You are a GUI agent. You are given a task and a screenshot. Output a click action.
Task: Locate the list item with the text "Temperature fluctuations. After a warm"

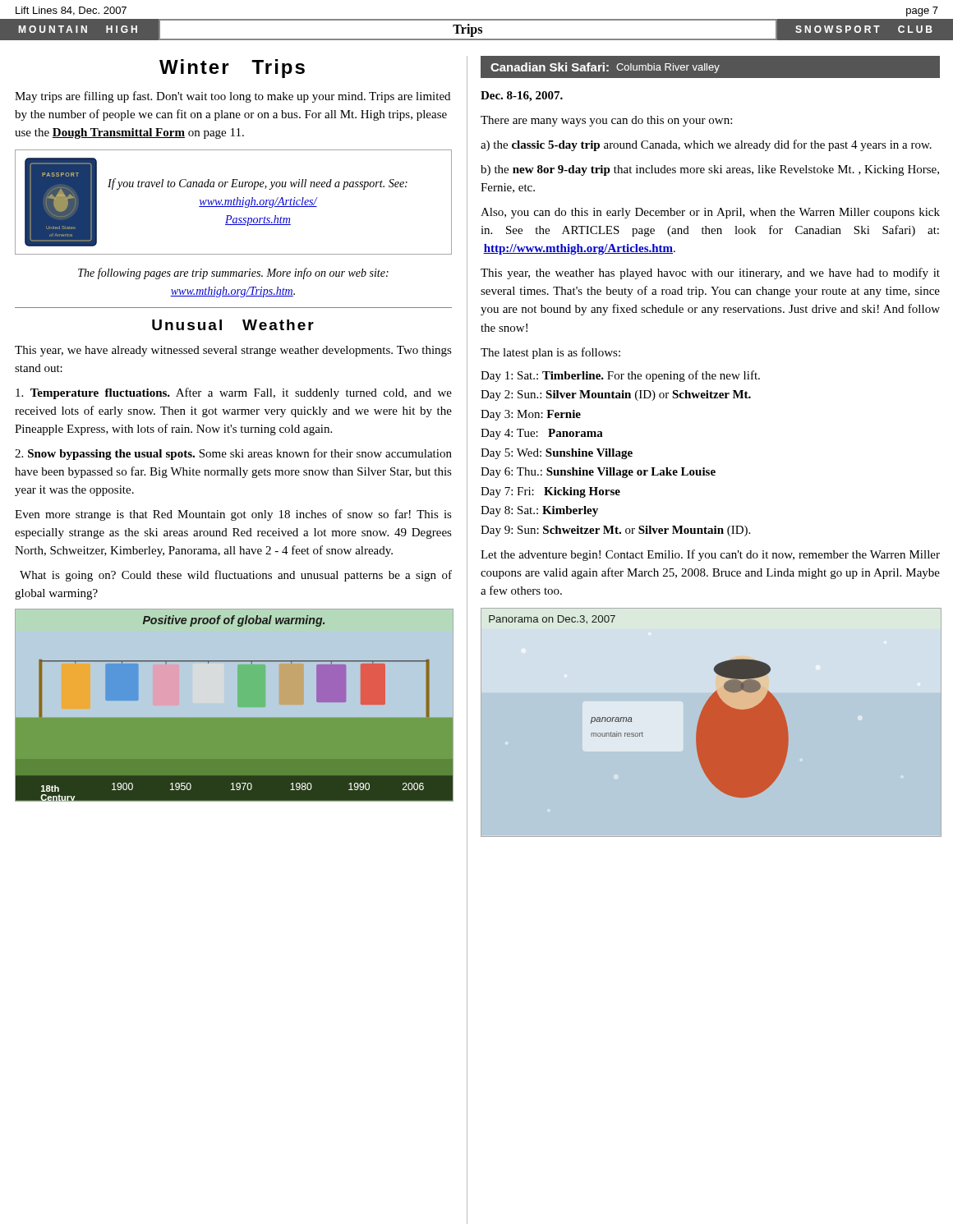[233, 410]
